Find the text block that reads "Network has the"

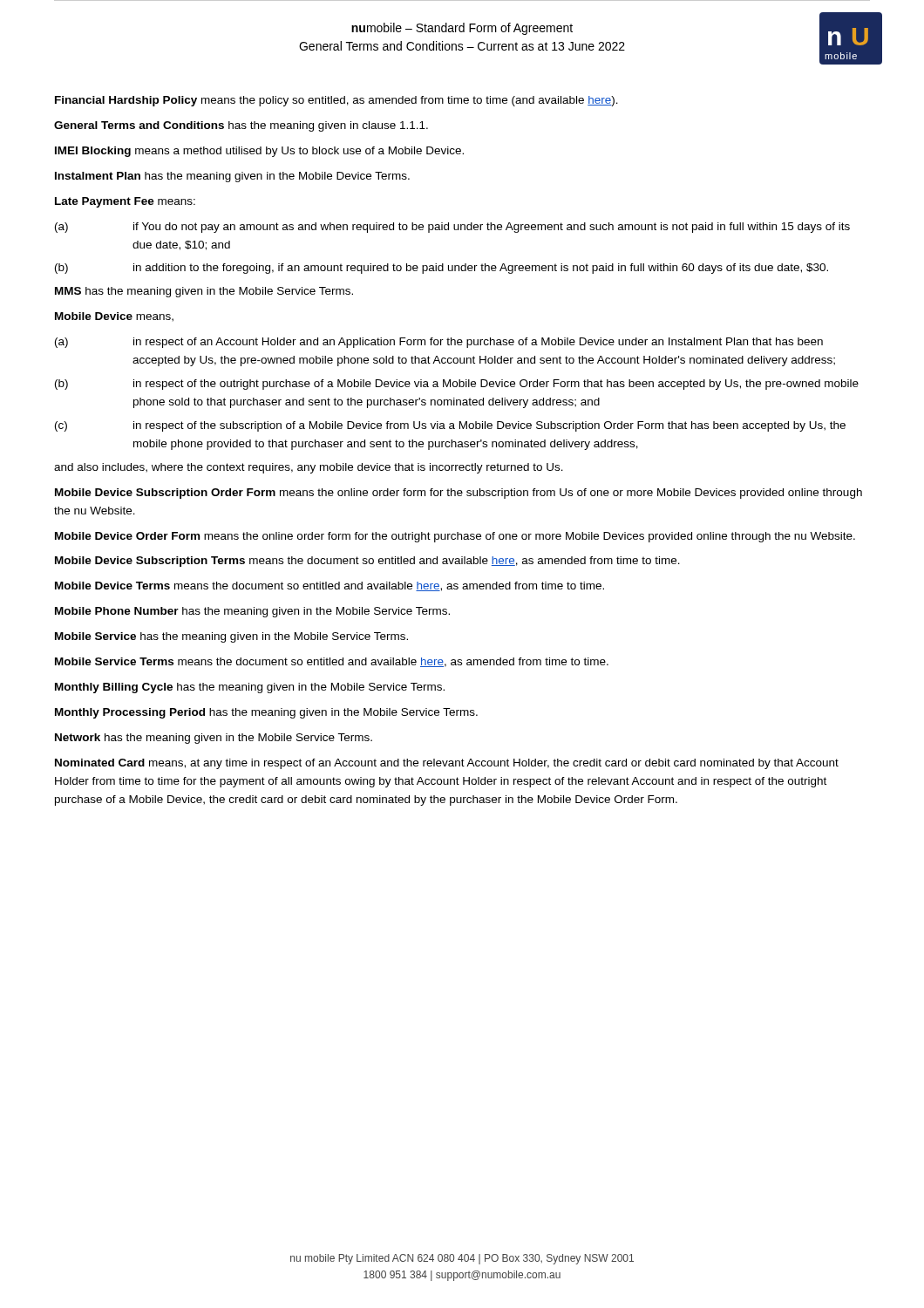coord(214,737)
